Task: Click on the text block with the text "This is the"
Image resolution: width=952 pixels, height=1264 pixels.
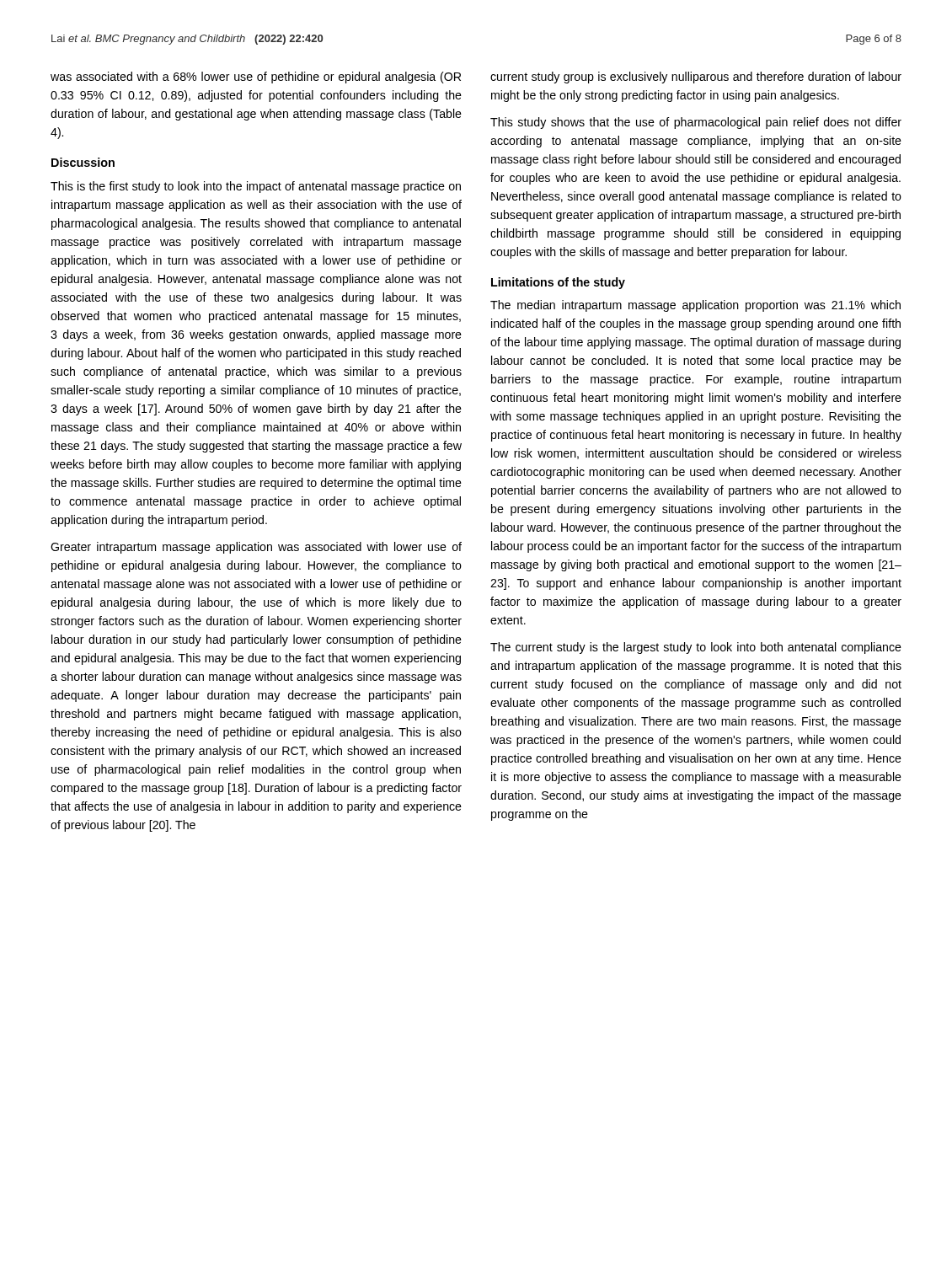Action: point(256,506)
